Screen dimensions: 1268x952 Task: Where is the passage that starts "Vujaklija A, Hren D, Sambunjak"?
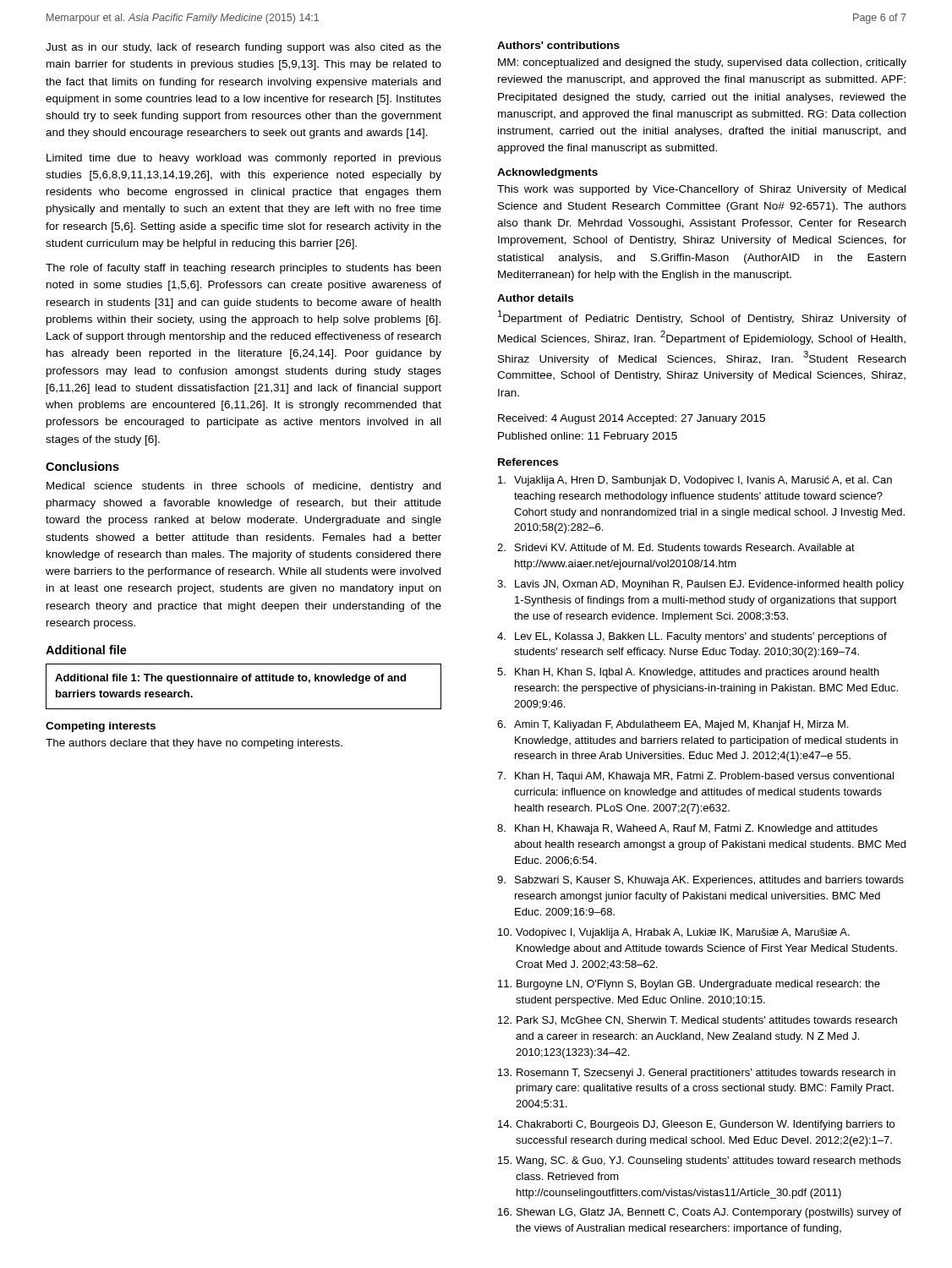[702, 504]
